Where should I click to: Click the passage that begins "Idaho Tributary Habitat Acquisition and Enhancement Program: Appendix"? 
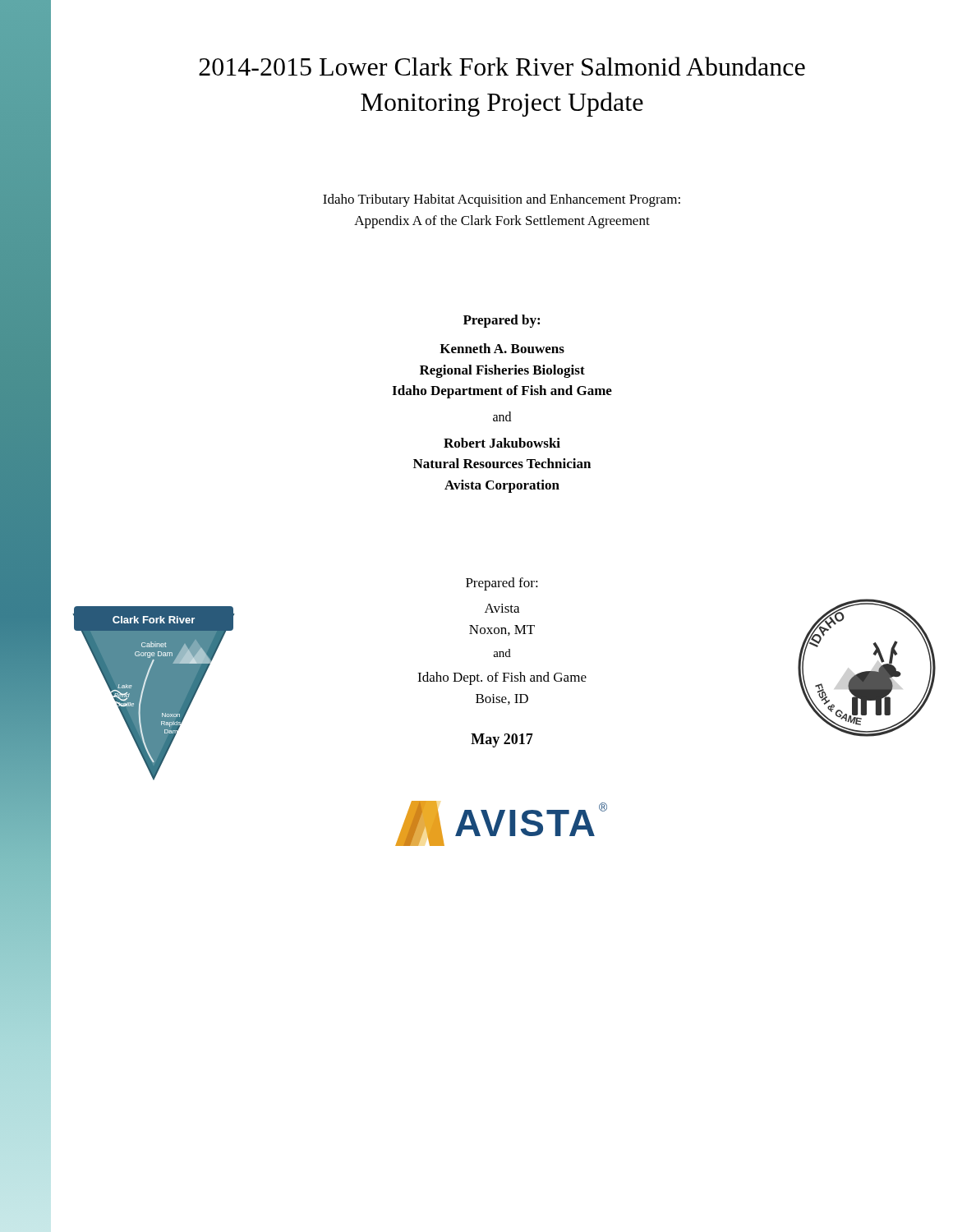(502, 210)
